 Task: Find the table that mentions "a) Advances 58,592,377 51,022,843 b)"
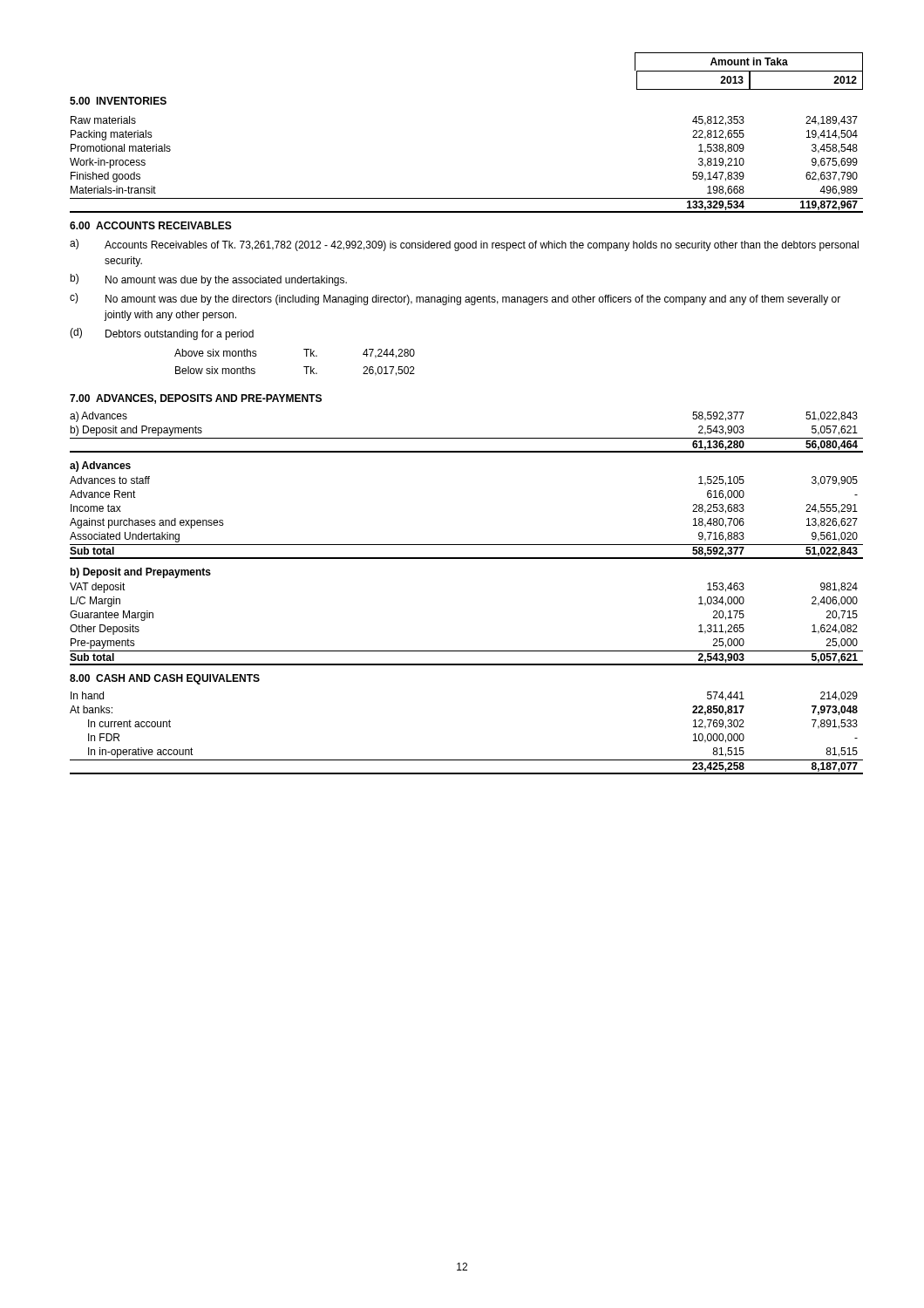pos(466,538)
